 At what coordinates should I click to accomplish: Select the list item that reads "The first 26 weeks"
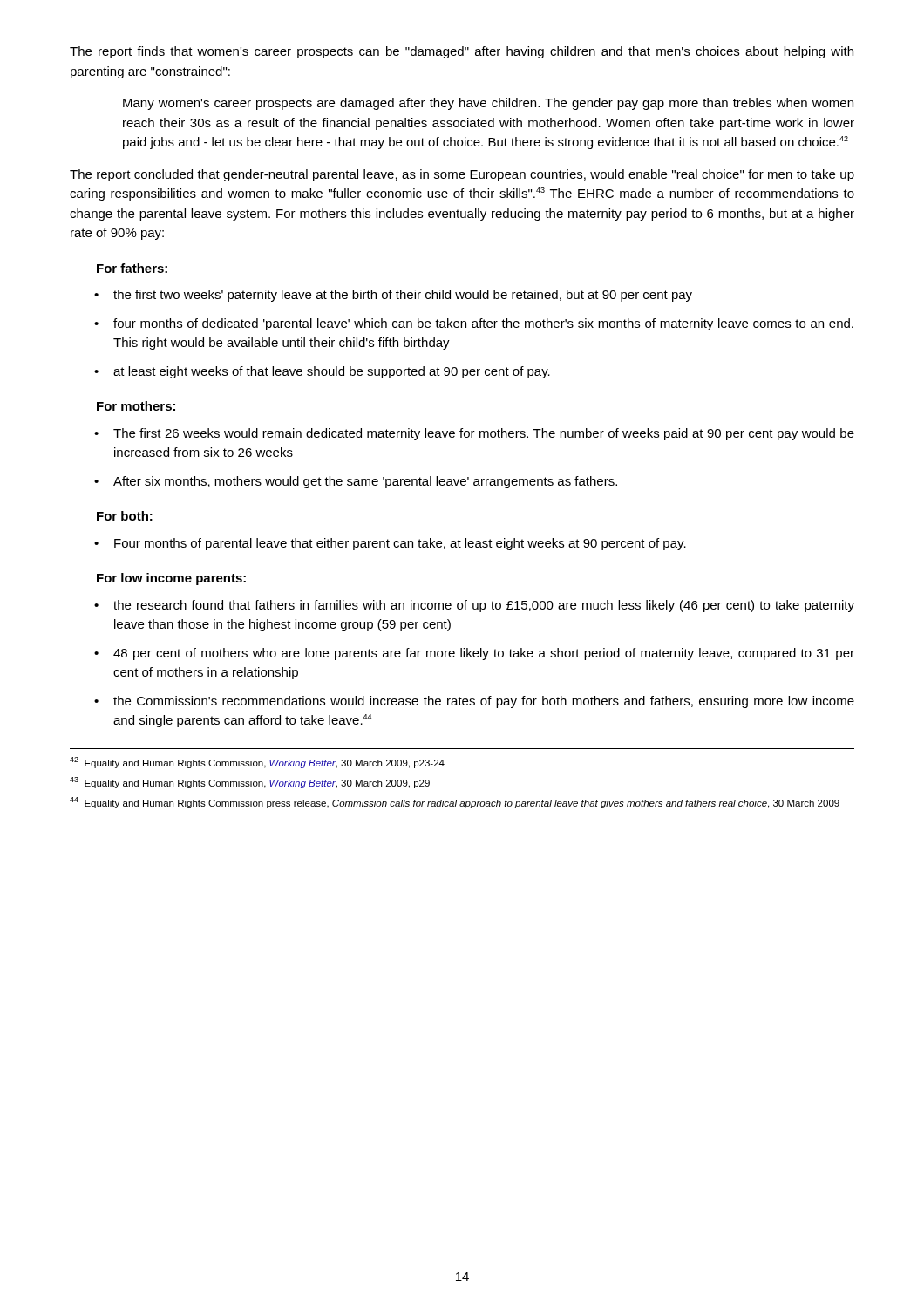point(462,443)
